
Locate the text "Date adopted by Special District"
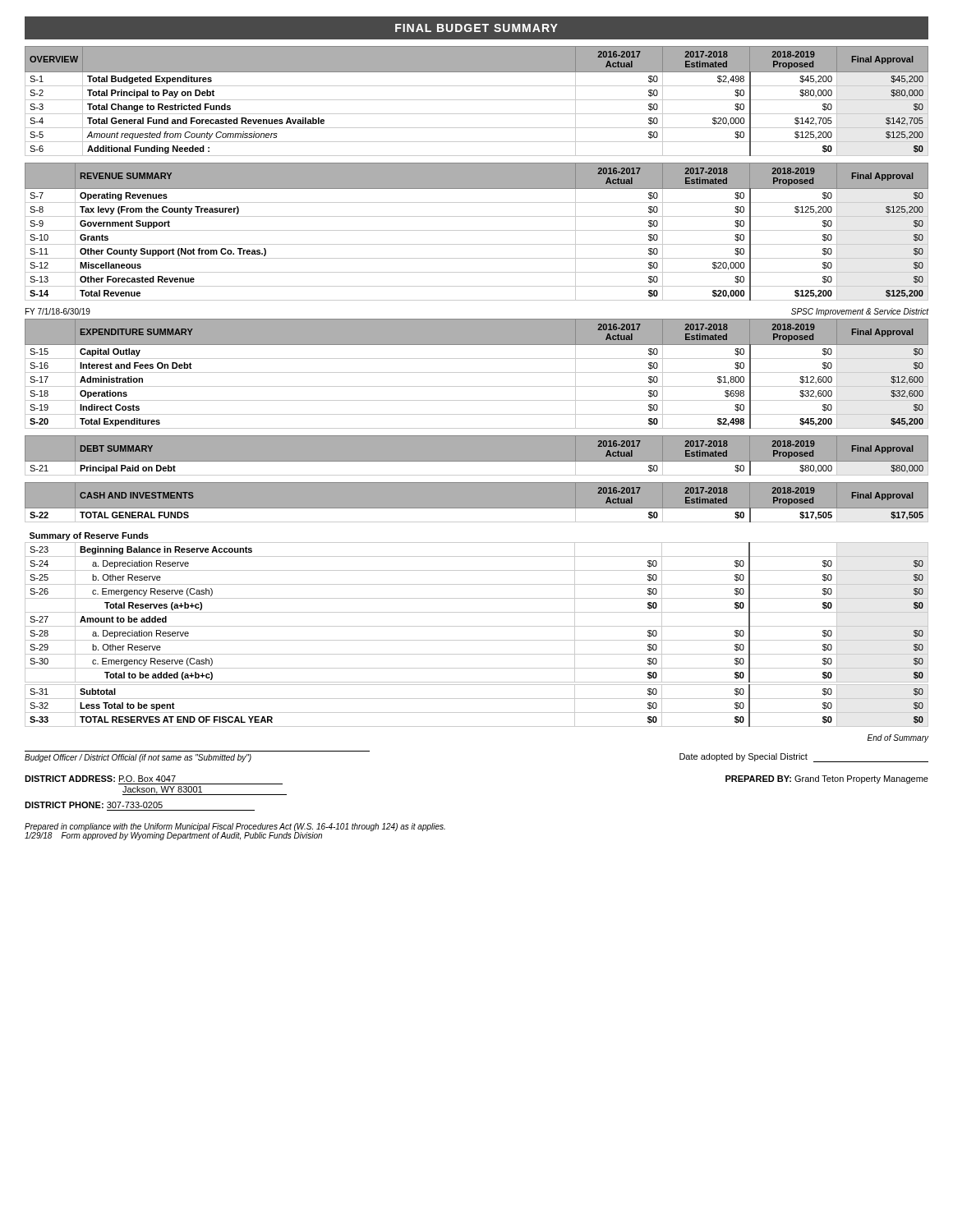click(x=804, y=757)
